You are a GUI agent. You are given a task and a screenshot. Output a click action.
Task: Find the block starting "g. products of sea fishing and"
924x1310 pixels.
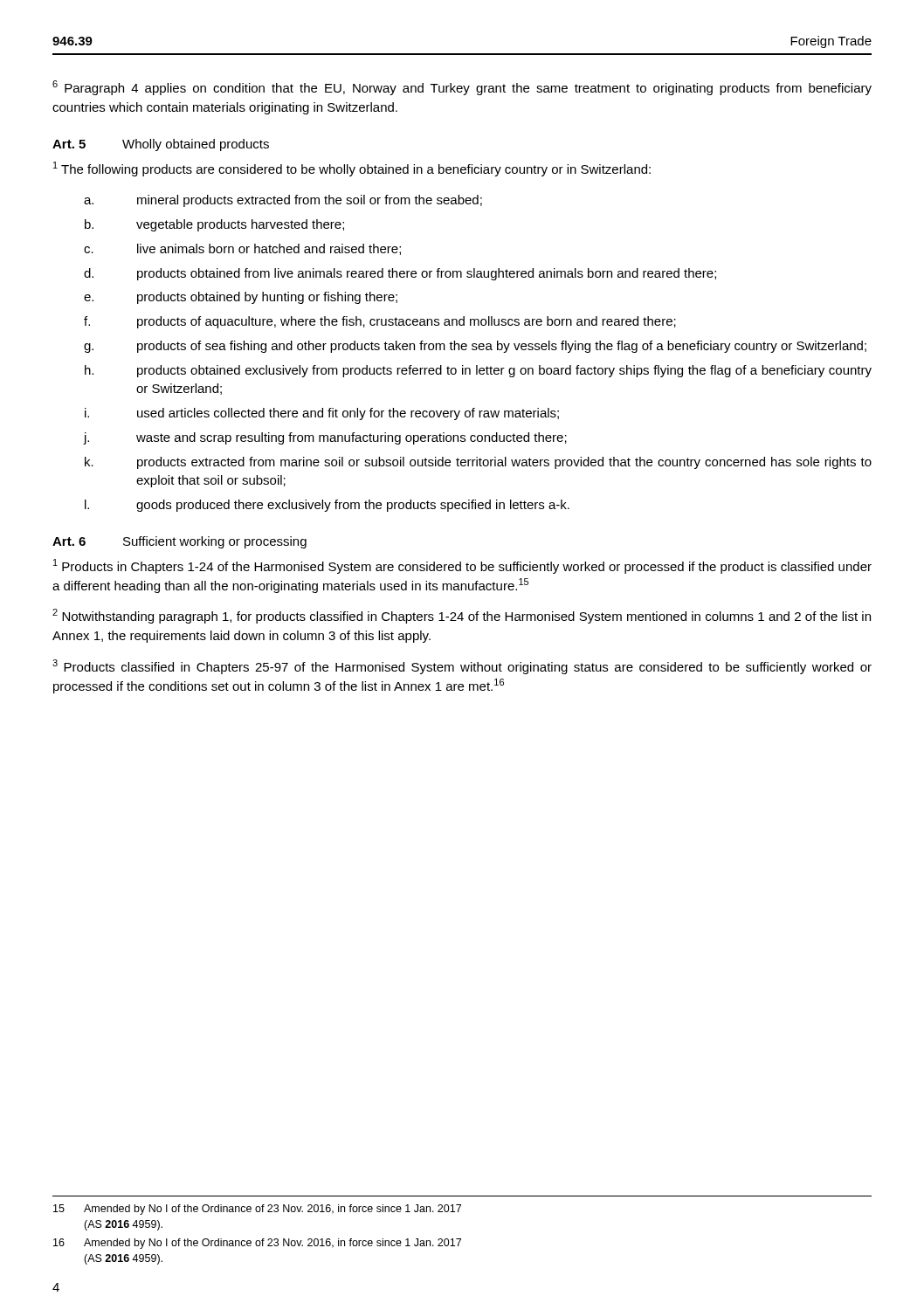pyautogui.click(x=462, y=346)
